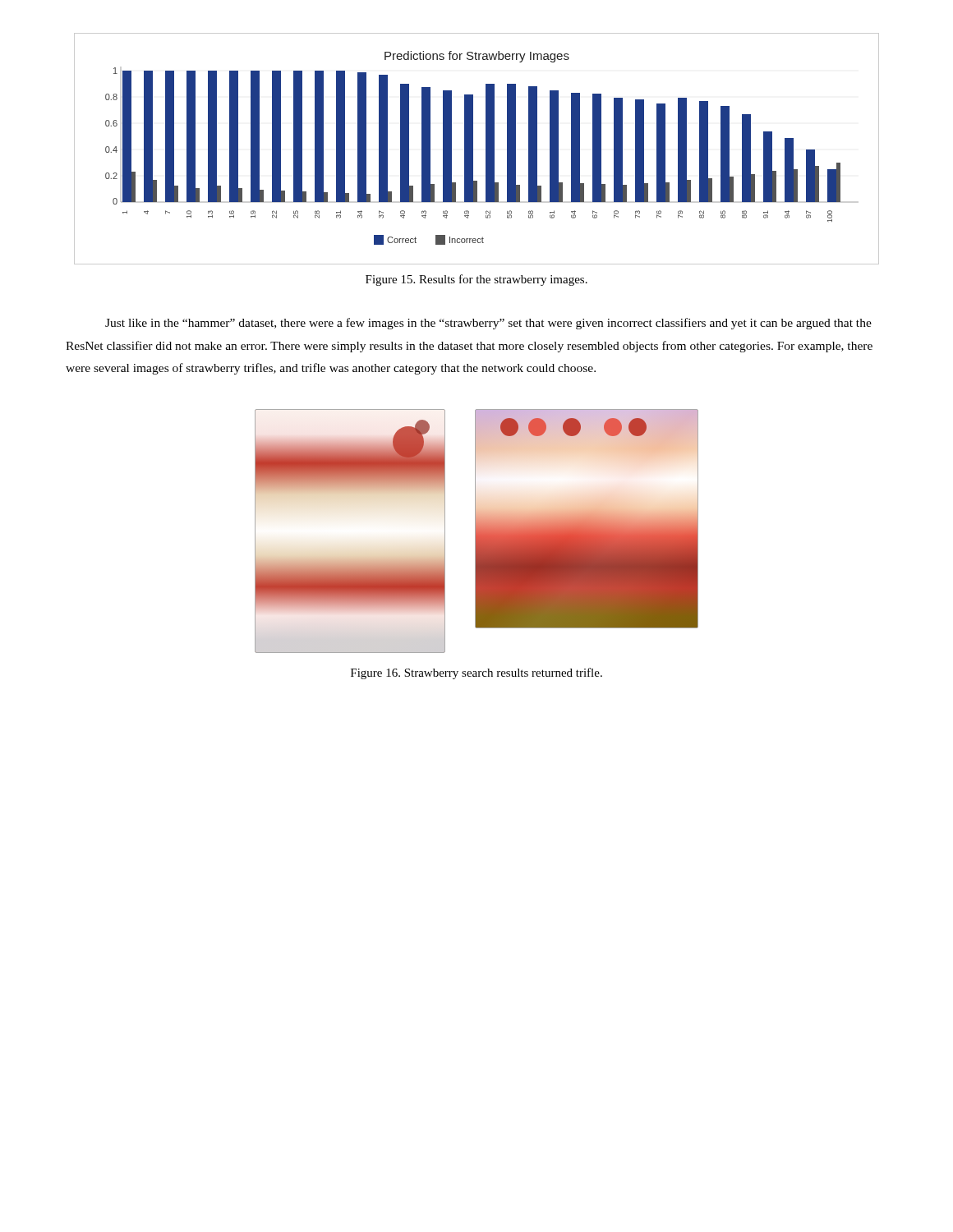Find the text starting "Figure 16. Strawberry search results returned trifle."

pos(476,672)
